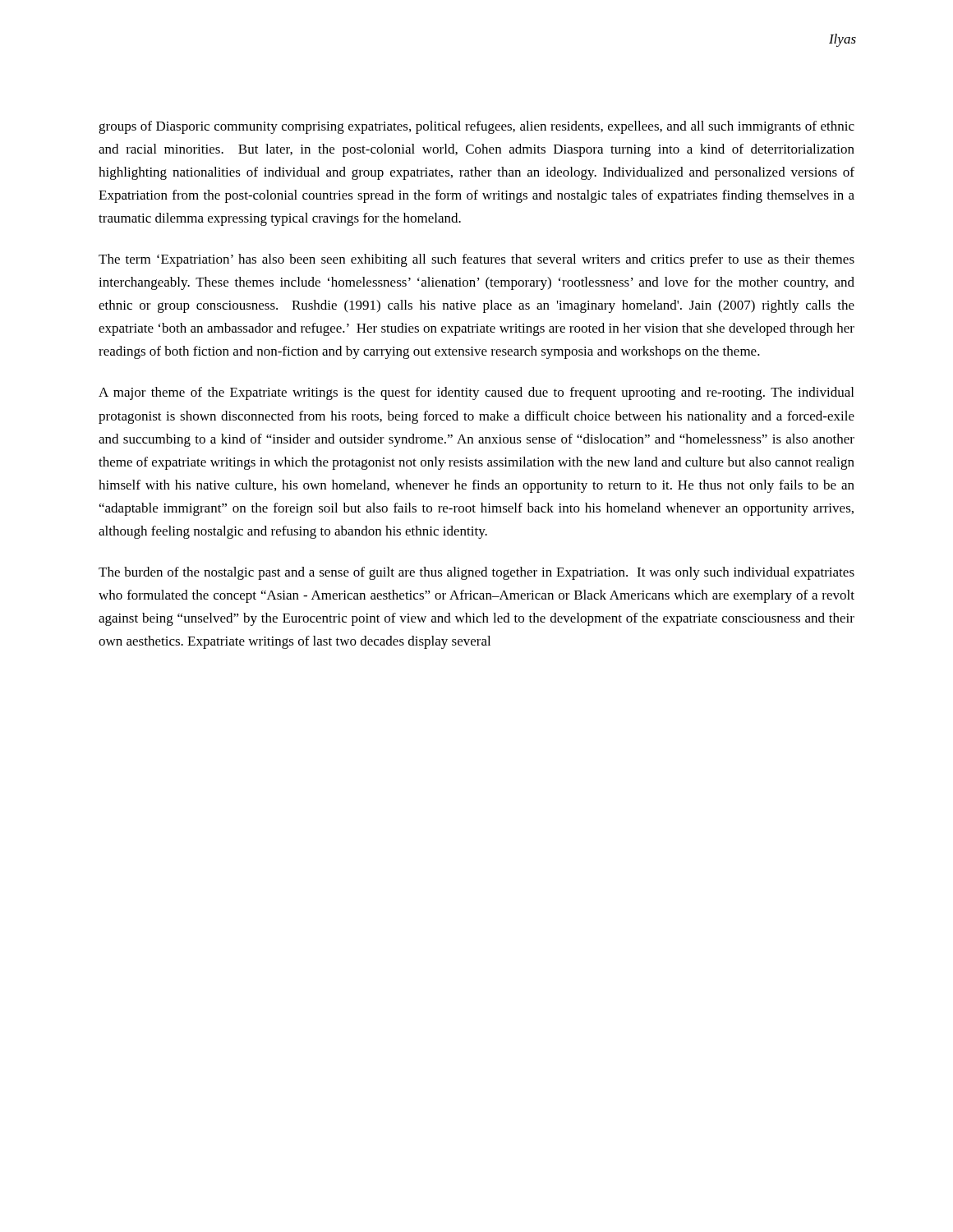
Task: Point to the block beginning "The term ‘Expatriation’ has also"
Action: [476, 306]
